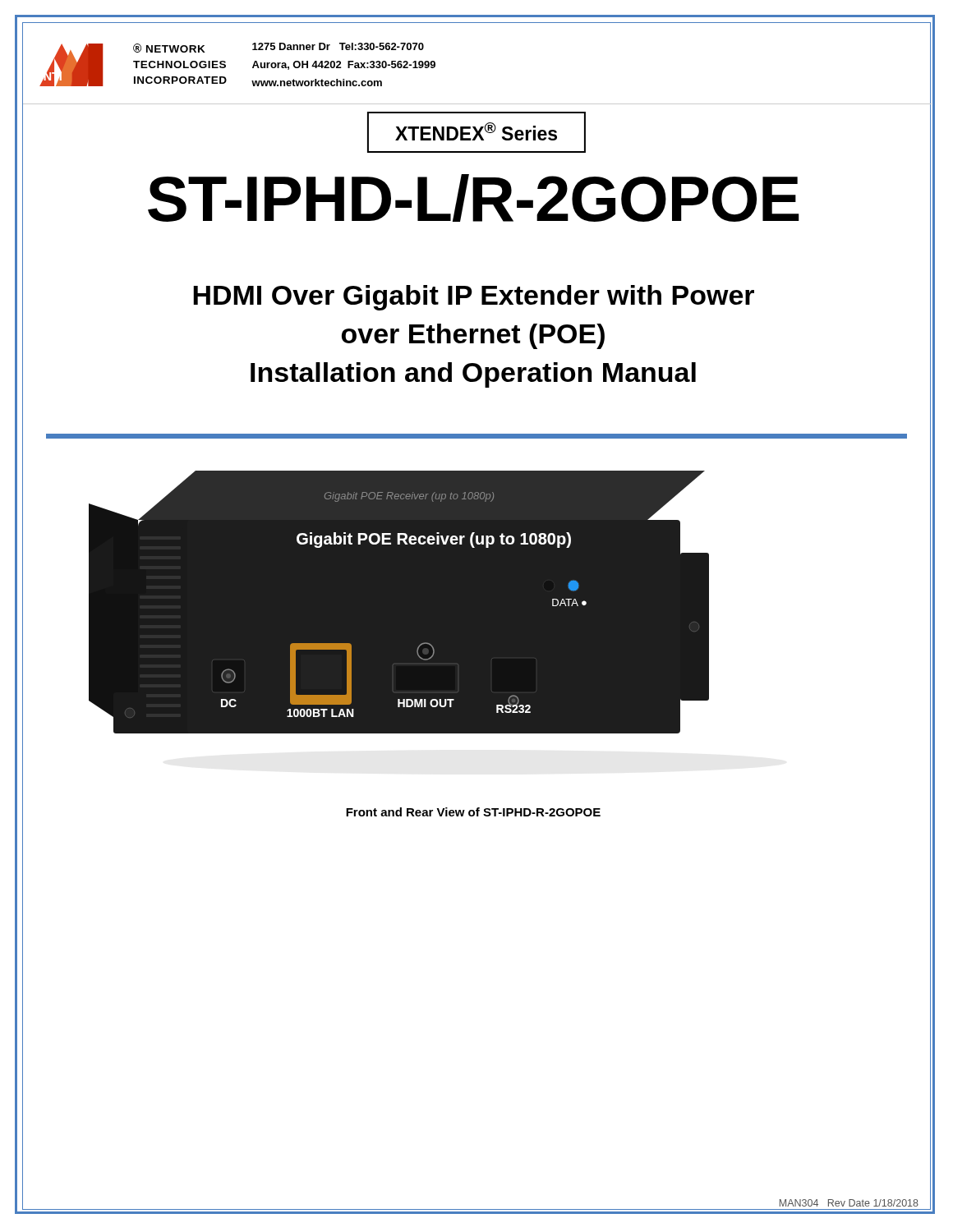Point to the text starting "Front and Rear View"
Viewport: 953px width, 1232px height.
[473, 812]
